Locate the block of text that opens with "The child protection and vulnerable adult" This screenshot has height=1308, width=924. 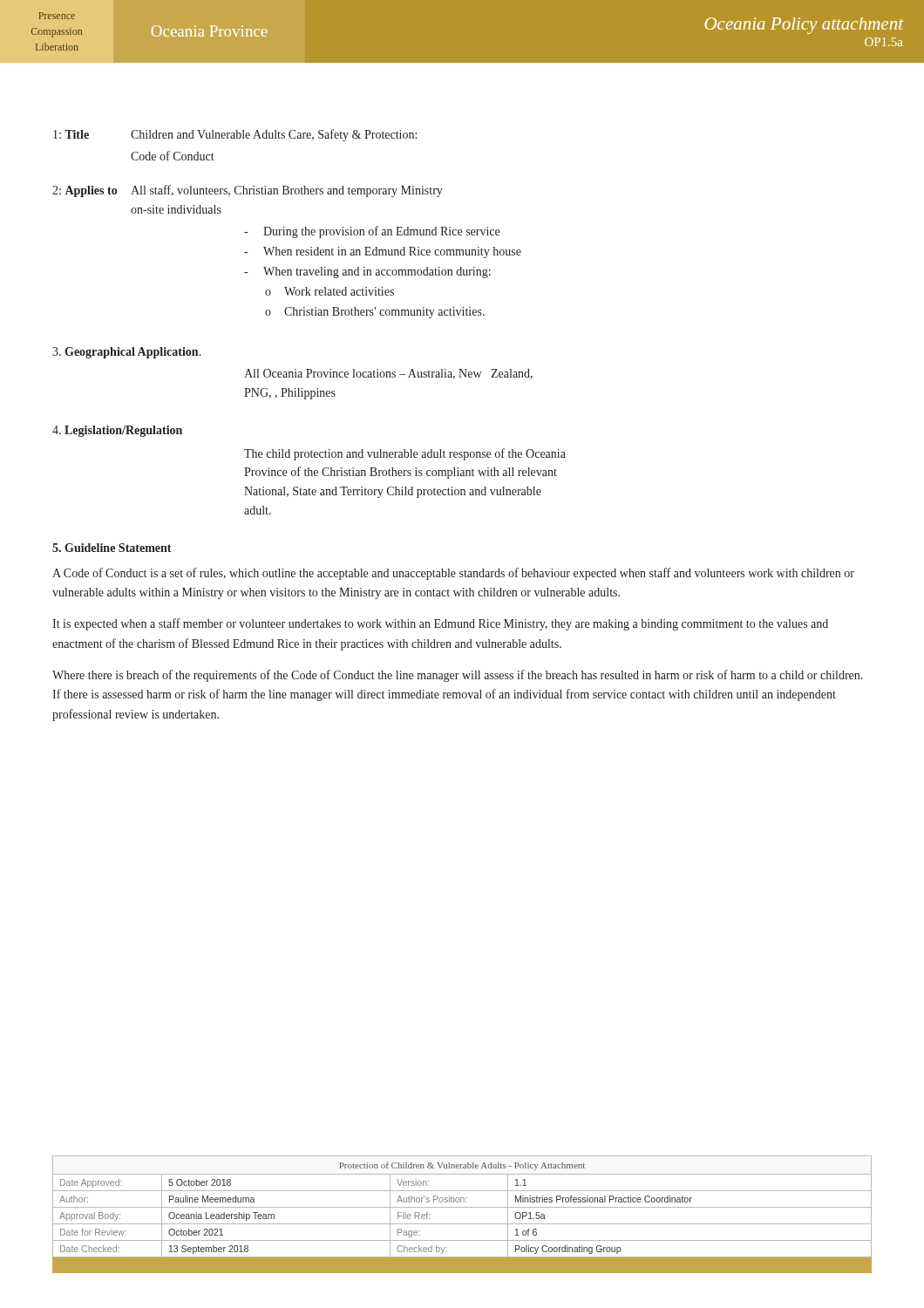pos(405,482)
